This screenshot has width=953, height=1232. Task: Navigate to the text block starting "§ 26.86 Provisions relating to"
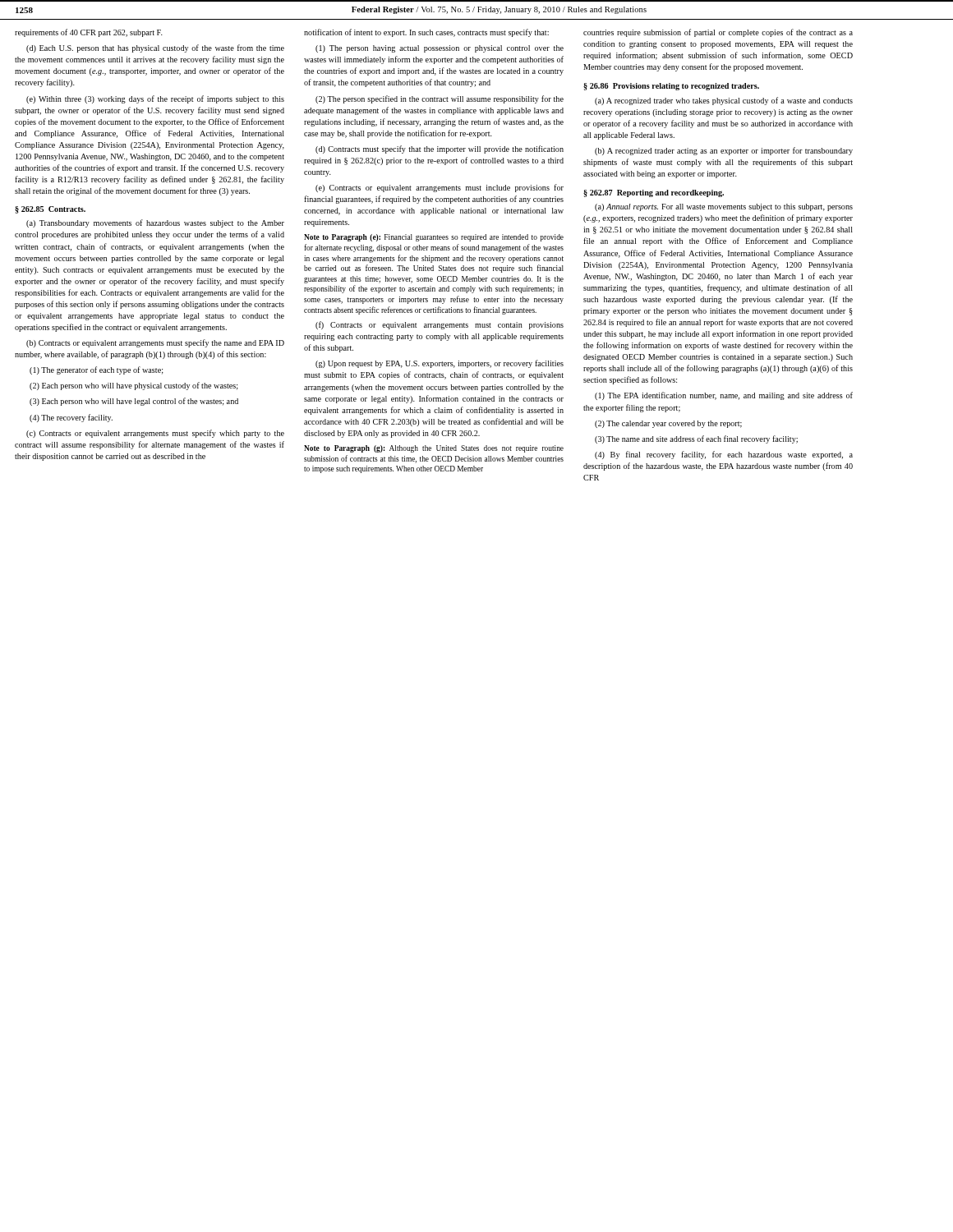click(718, 87)
